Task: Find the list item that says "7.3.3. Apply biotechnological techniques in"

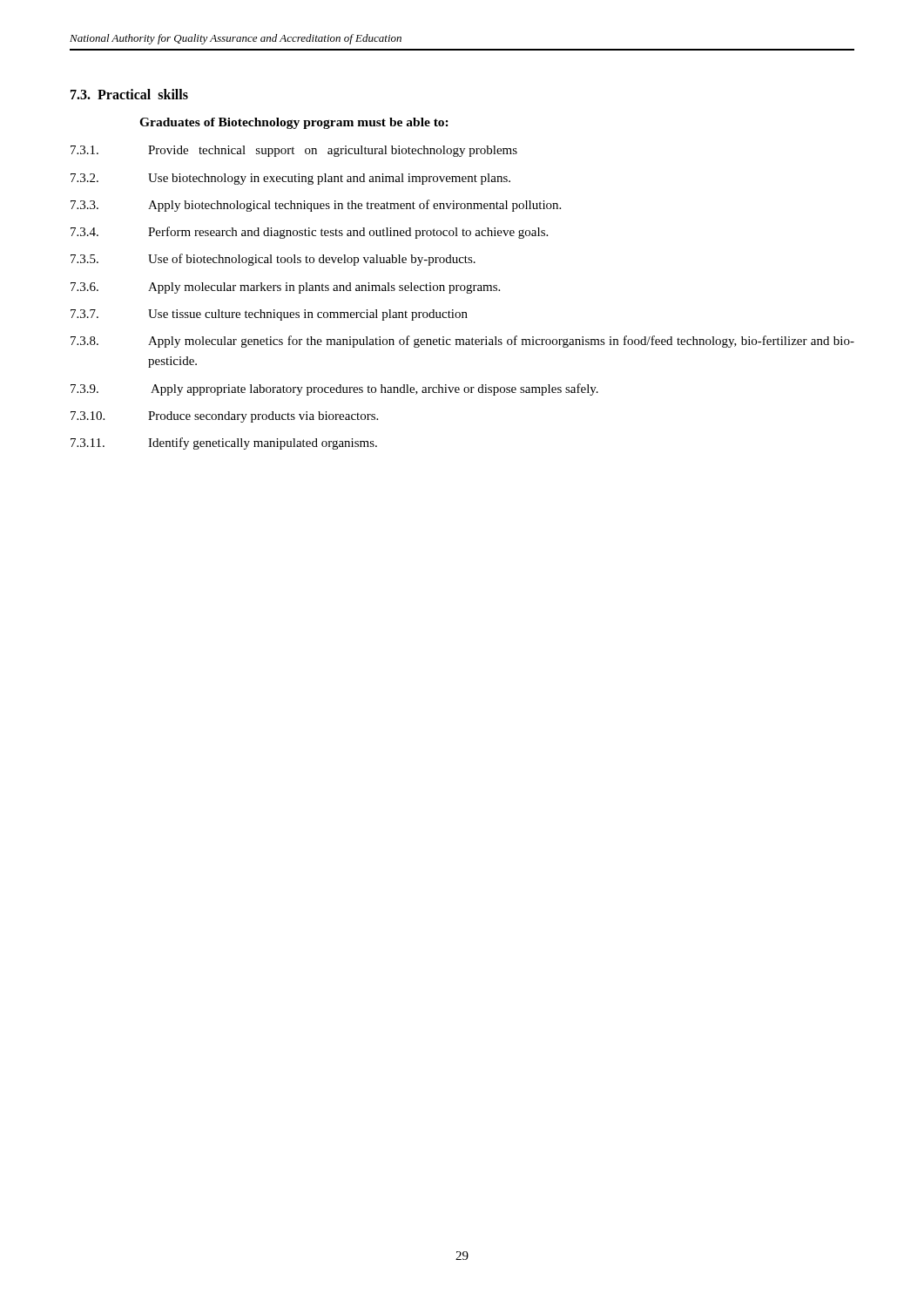Action: point(462,205)
